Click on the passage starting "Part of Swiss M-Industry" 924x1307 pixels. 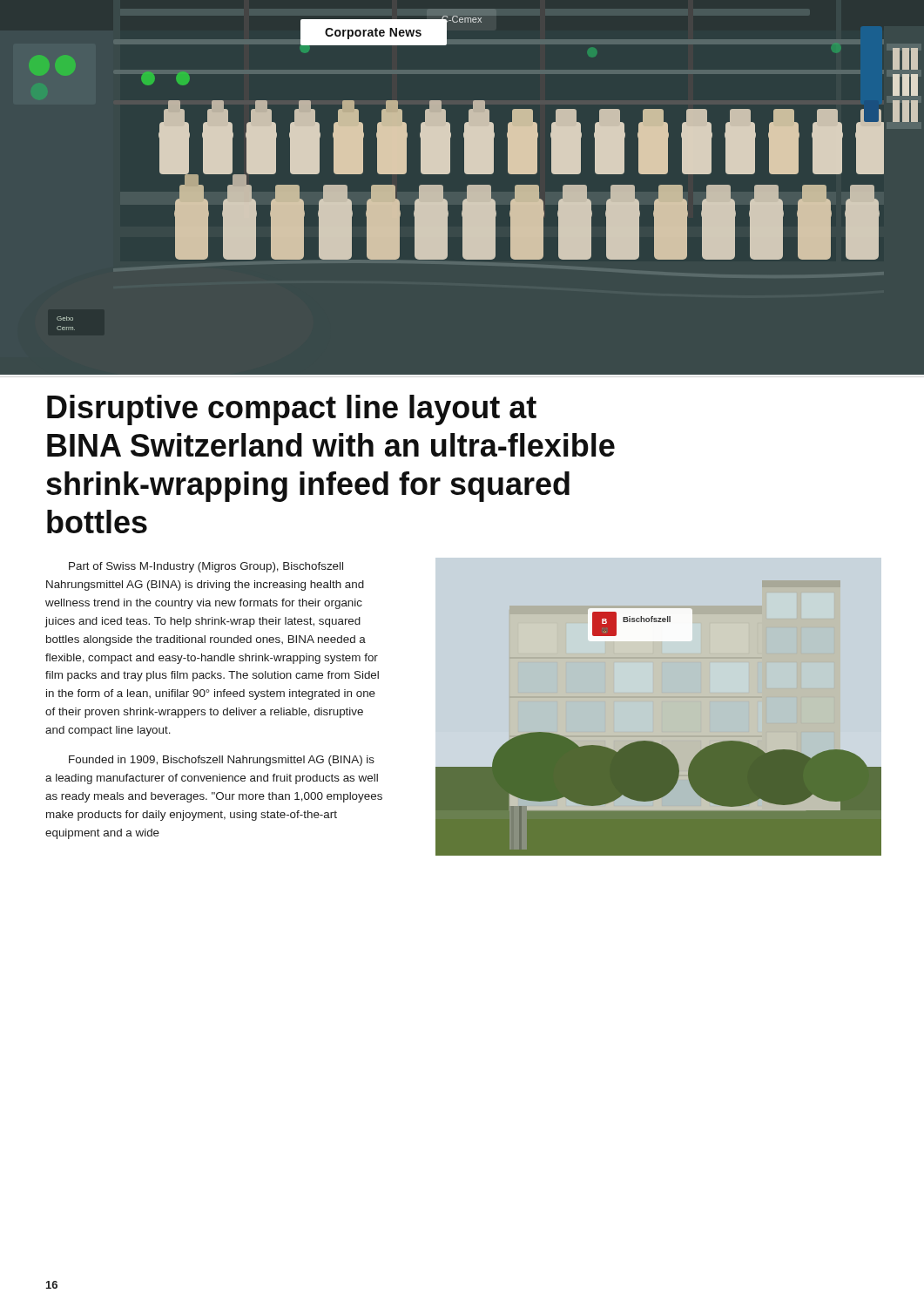point(214,700)
